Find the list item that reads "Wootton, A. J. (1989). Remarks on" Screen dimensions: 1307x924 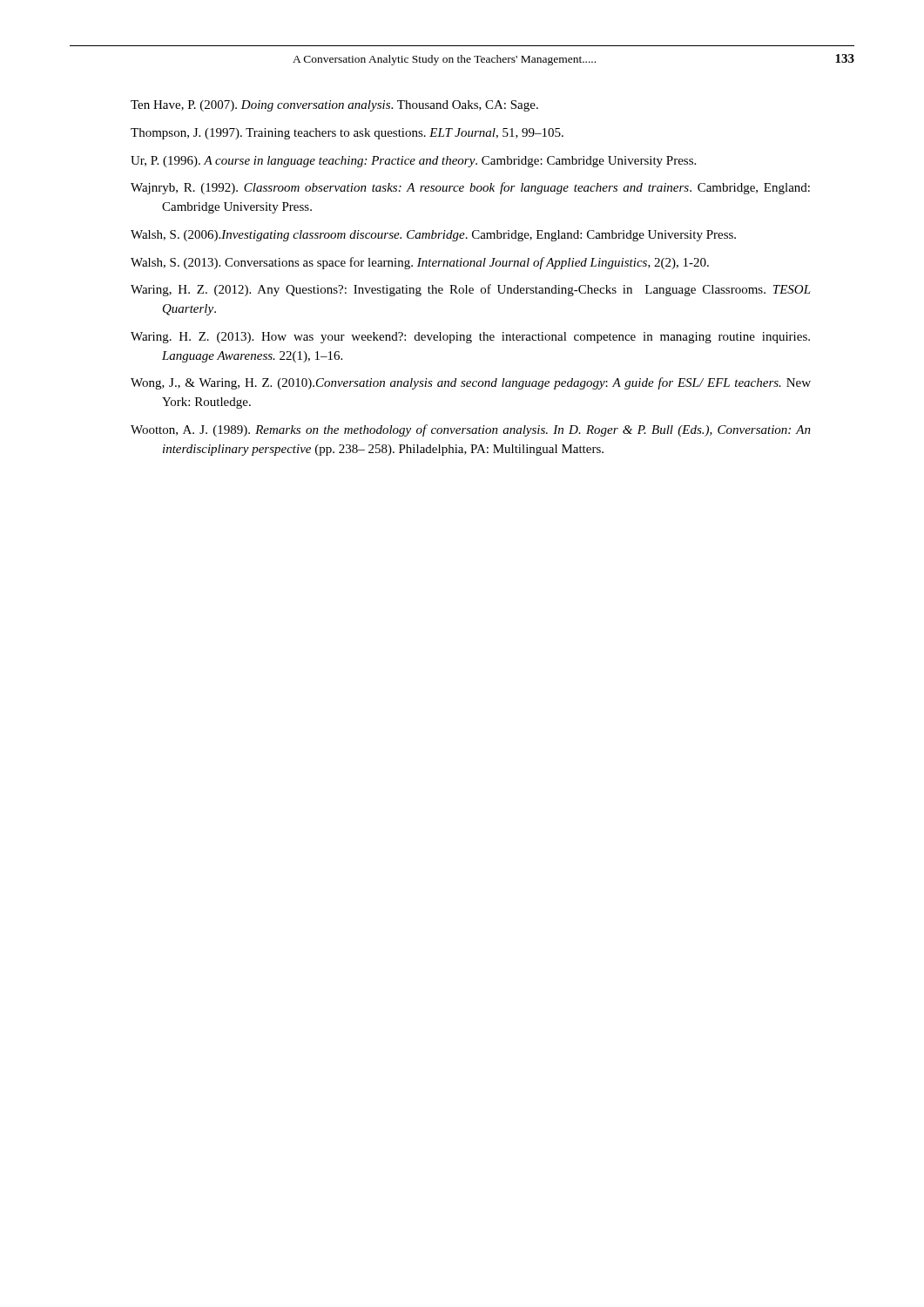click(x=471, y=439)
